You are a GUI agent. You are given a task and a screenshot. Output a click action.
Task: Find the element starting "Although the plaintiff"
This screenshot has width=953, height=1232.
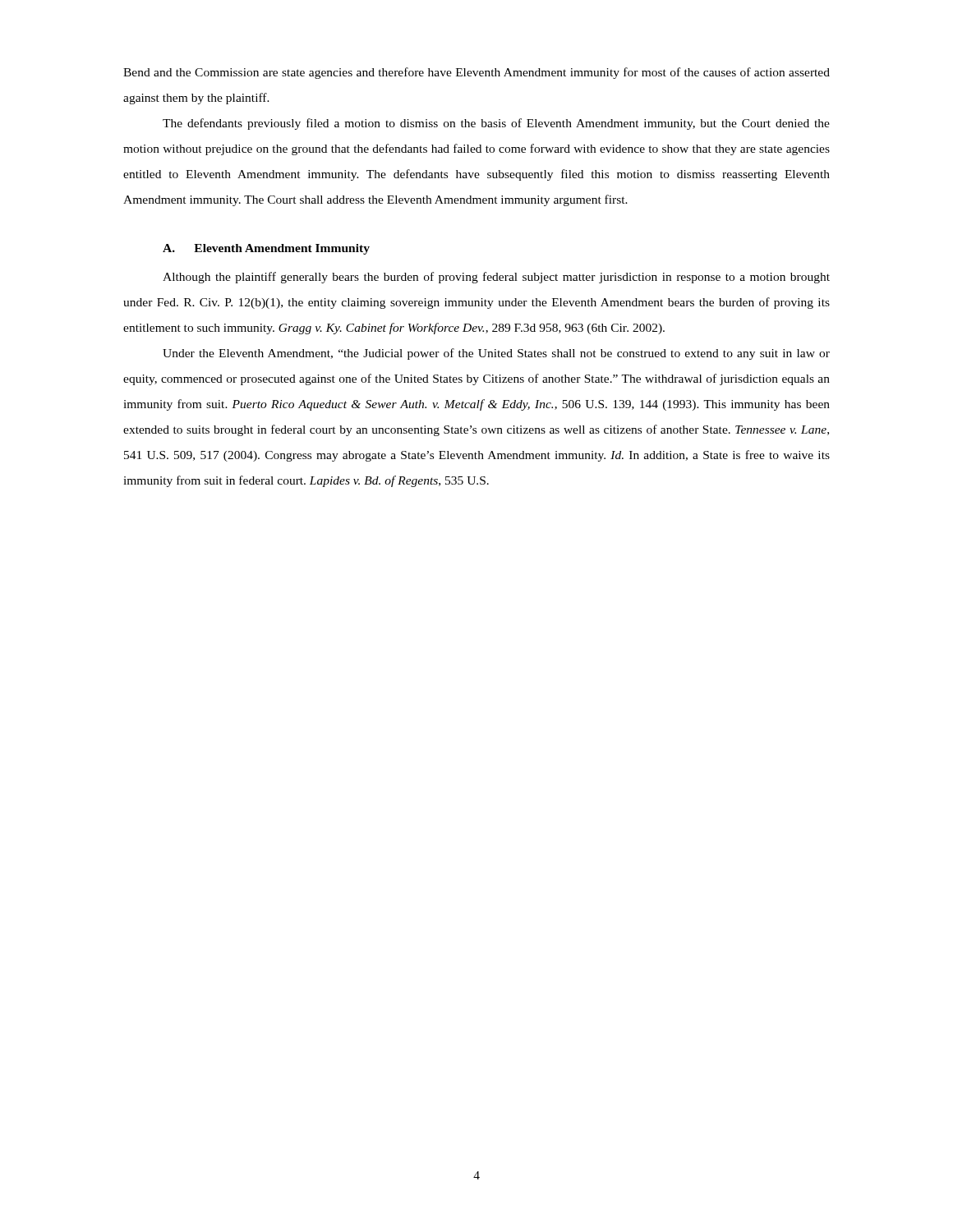[476, 302]
